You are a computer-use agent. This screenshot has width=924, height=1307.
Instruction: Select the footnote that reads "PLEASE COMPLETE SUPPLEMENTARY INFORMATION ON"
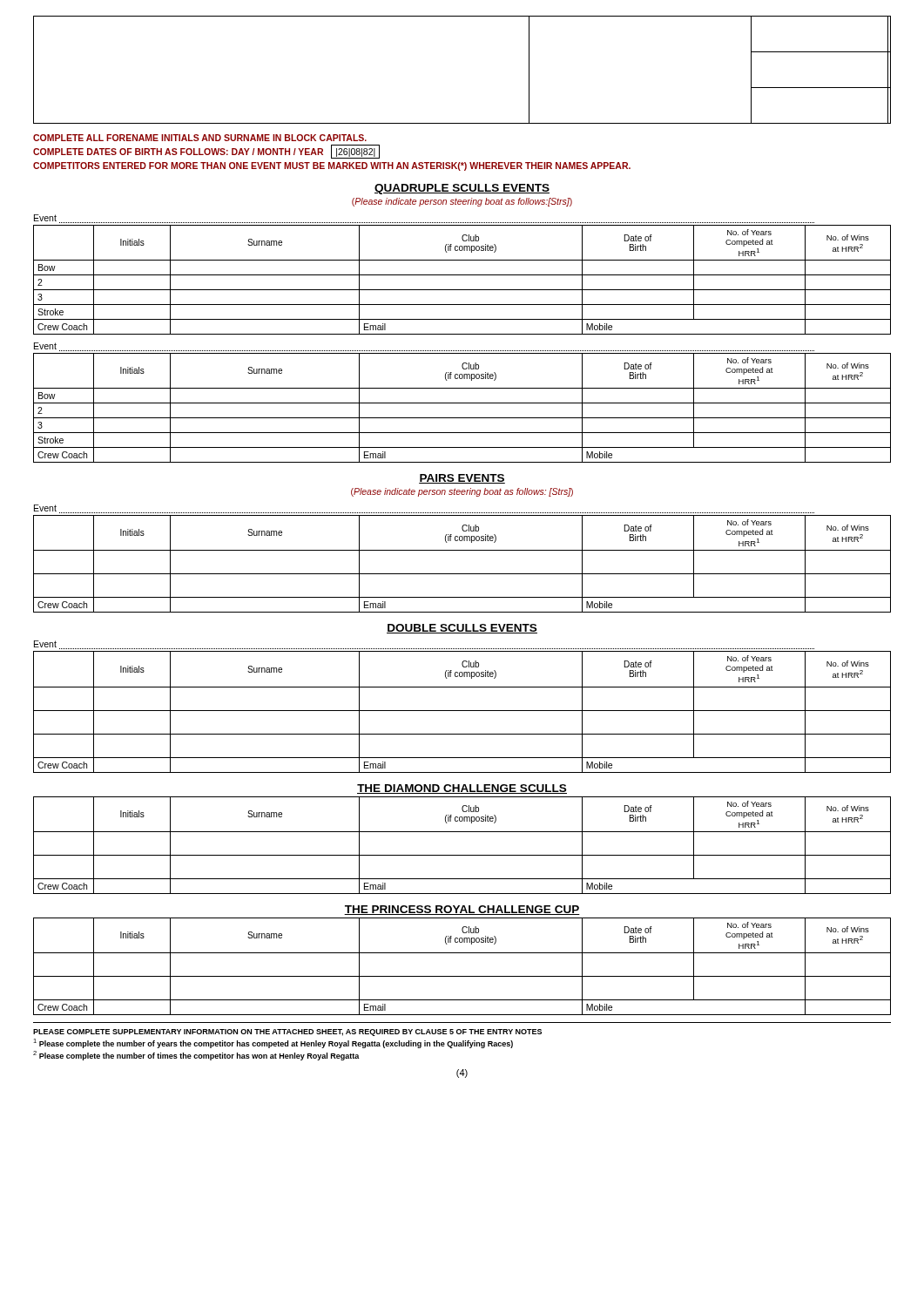[462, 1044]
